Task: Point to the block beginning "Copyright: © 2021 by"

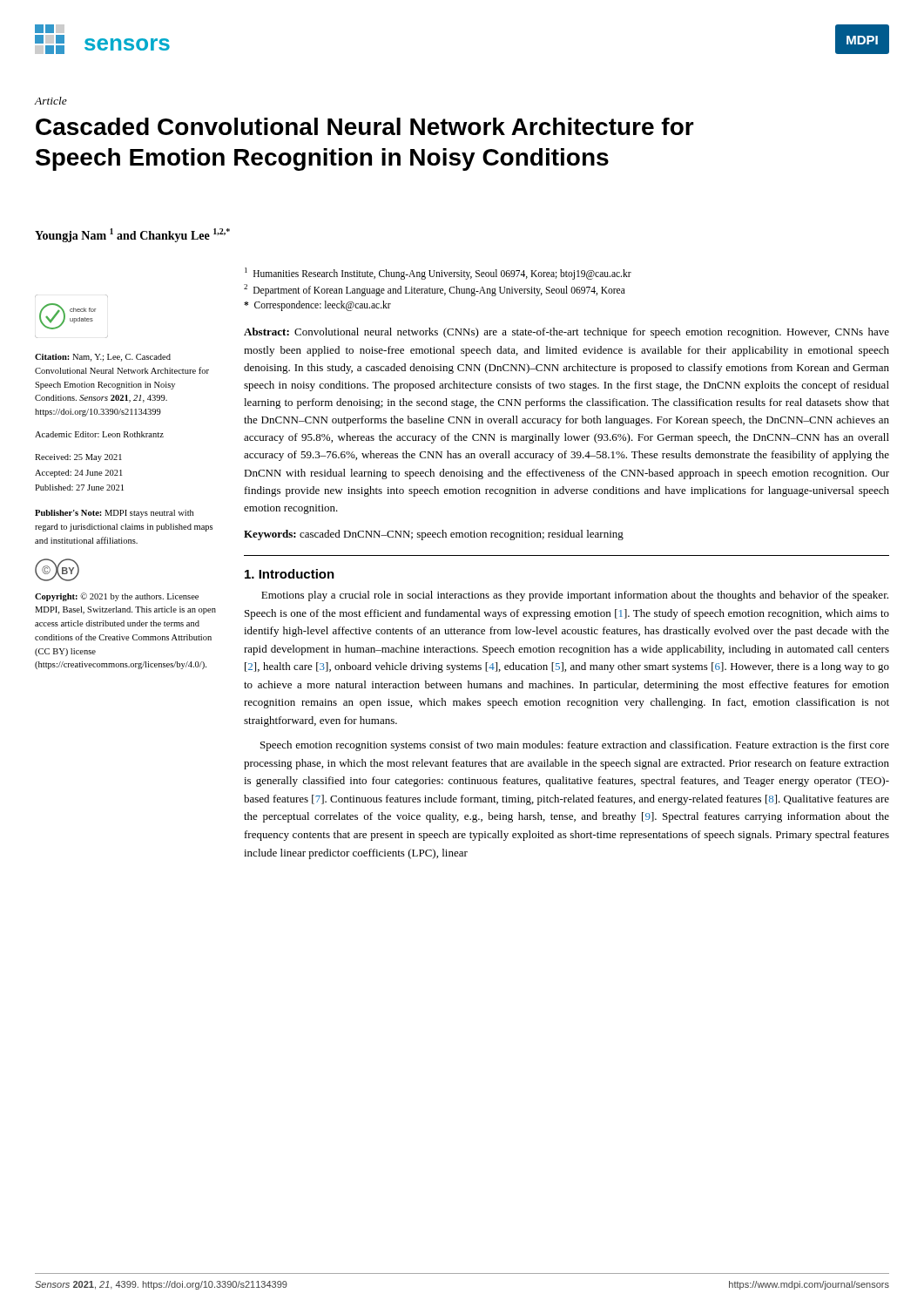Action: pyautogui.click(x=125, y=630)
